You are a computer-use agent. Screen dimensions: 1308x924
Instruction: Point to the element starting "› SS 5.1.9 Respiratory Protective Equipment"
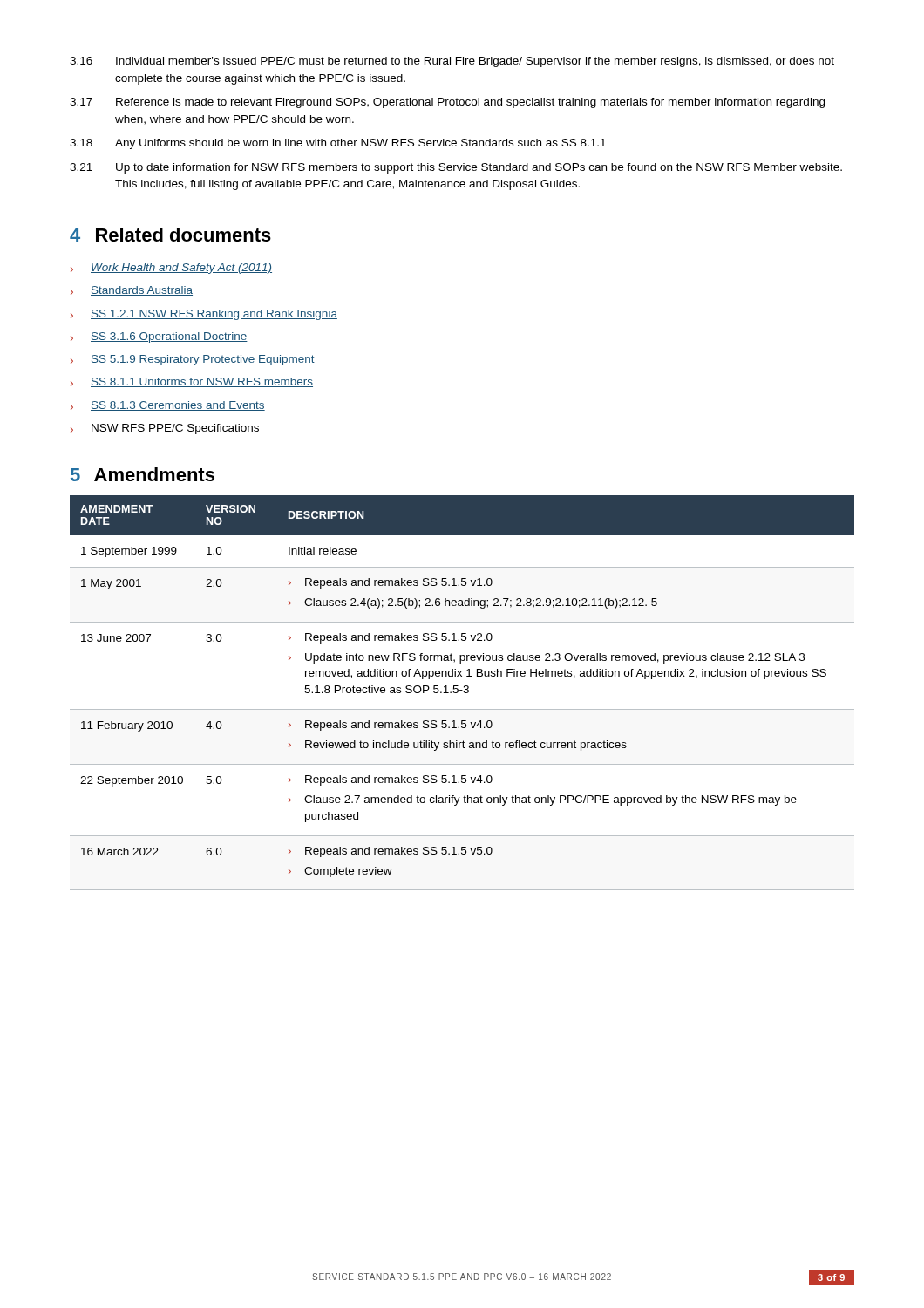tap(192, 360)
